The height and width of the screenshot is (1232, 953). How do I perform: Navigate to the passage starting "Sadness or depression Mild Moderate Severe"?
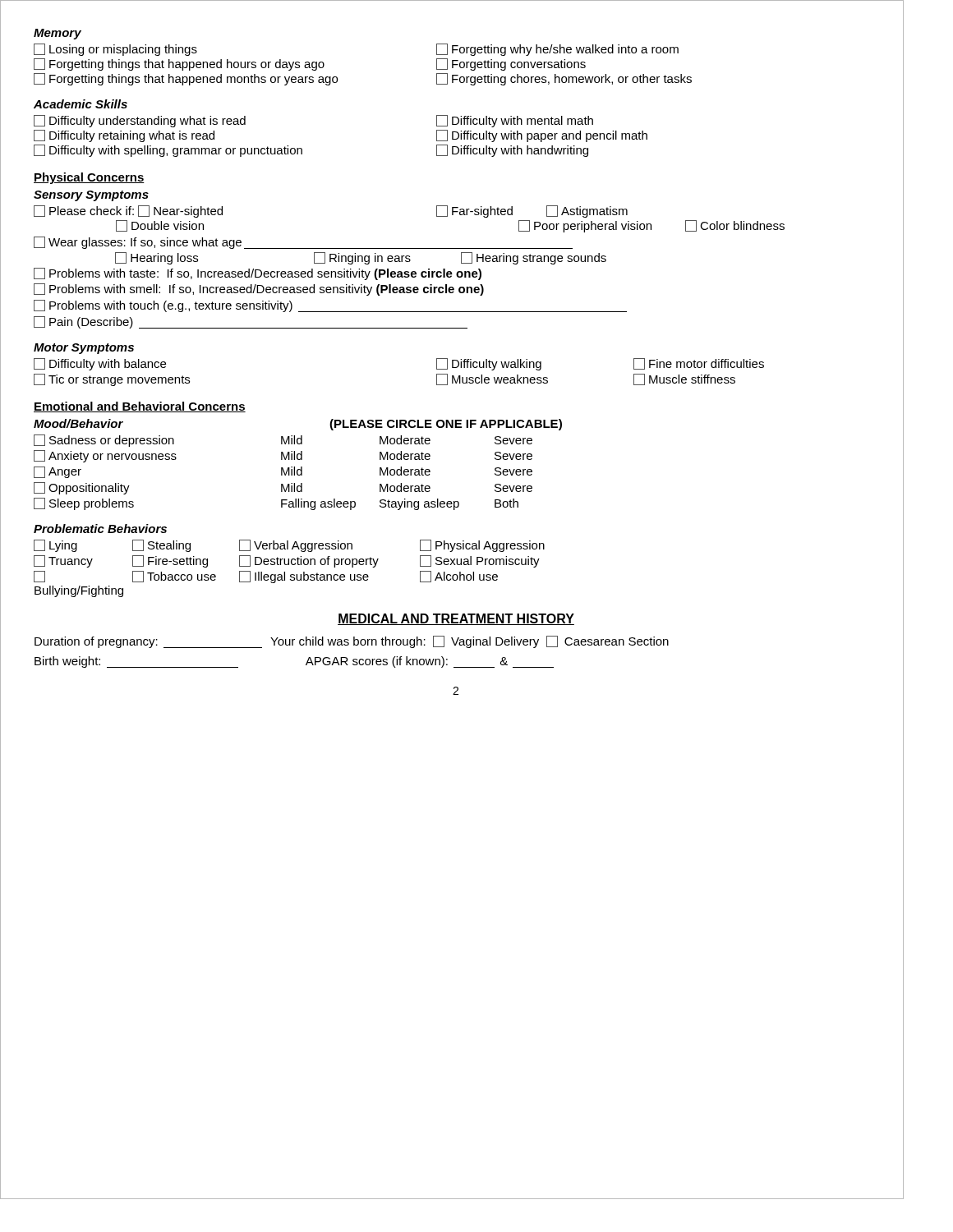283,440
